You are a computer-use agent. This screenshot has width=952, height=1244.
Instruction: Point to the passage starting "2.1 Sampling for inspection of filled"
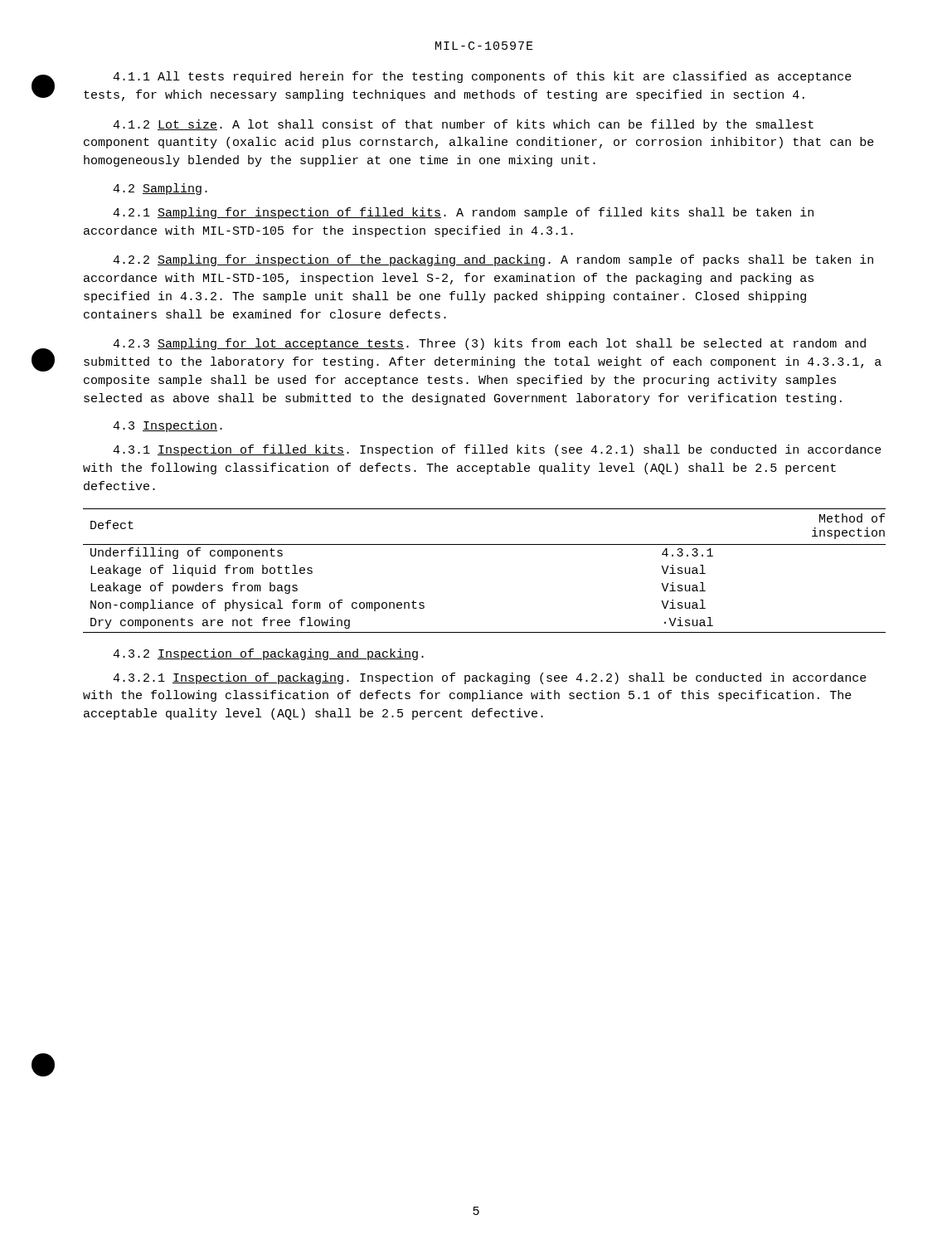tap(449, 222)
